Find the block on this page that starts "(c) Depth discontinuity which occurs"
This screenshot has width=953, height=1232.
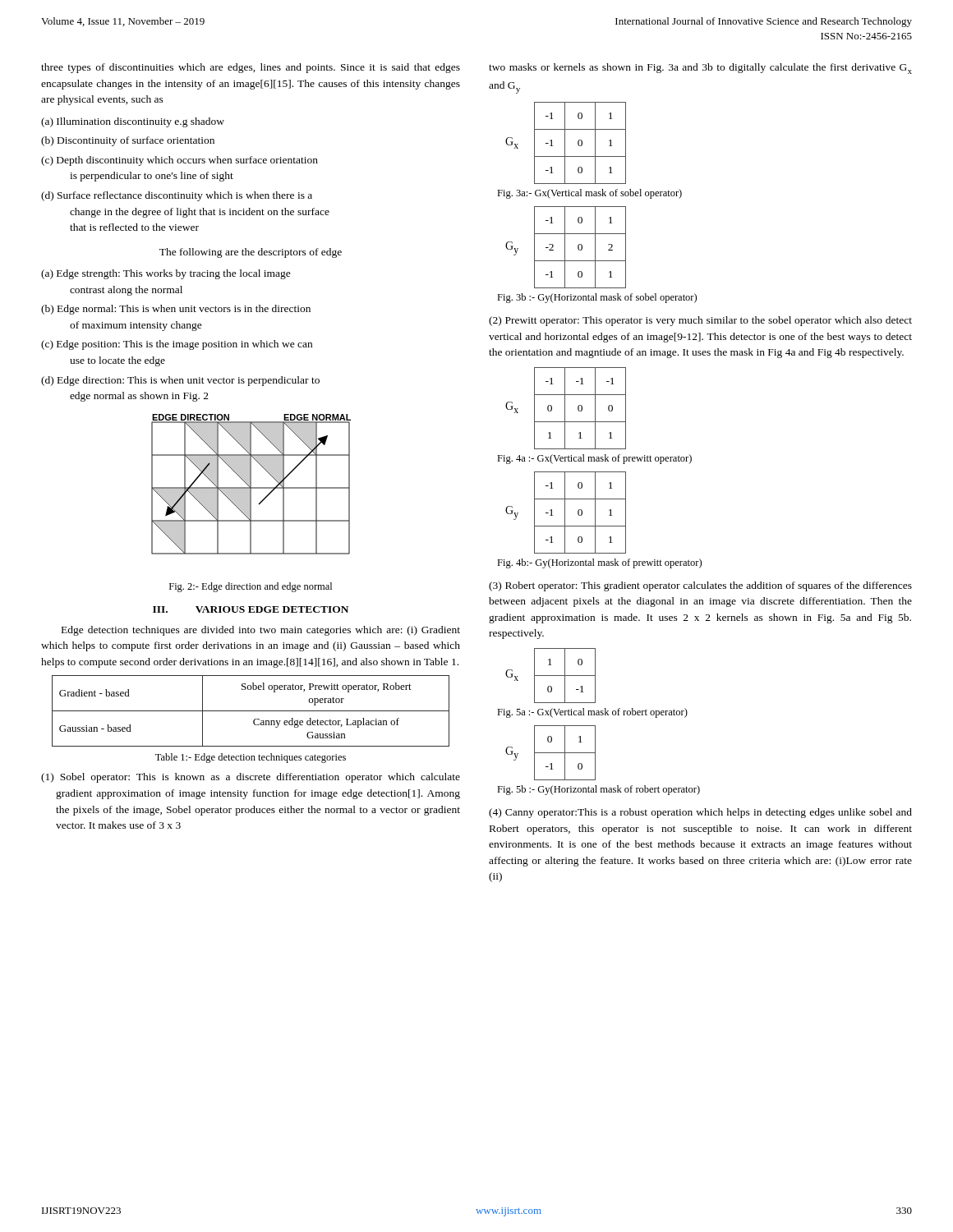point(179,168)
